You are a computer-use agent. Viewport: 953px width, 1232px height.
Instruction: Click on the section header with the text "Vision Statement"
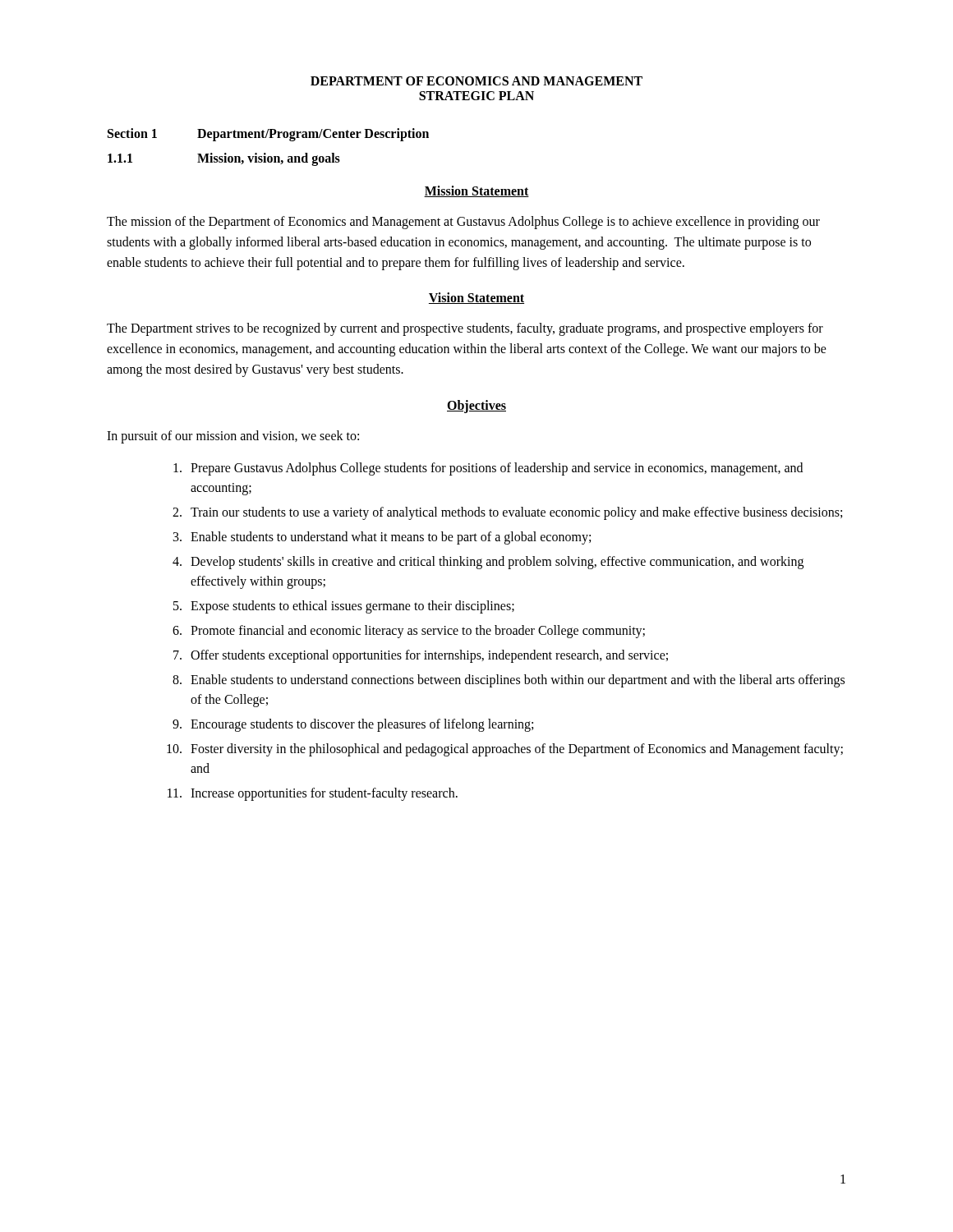pyautogui.click(x=476, y=298)
